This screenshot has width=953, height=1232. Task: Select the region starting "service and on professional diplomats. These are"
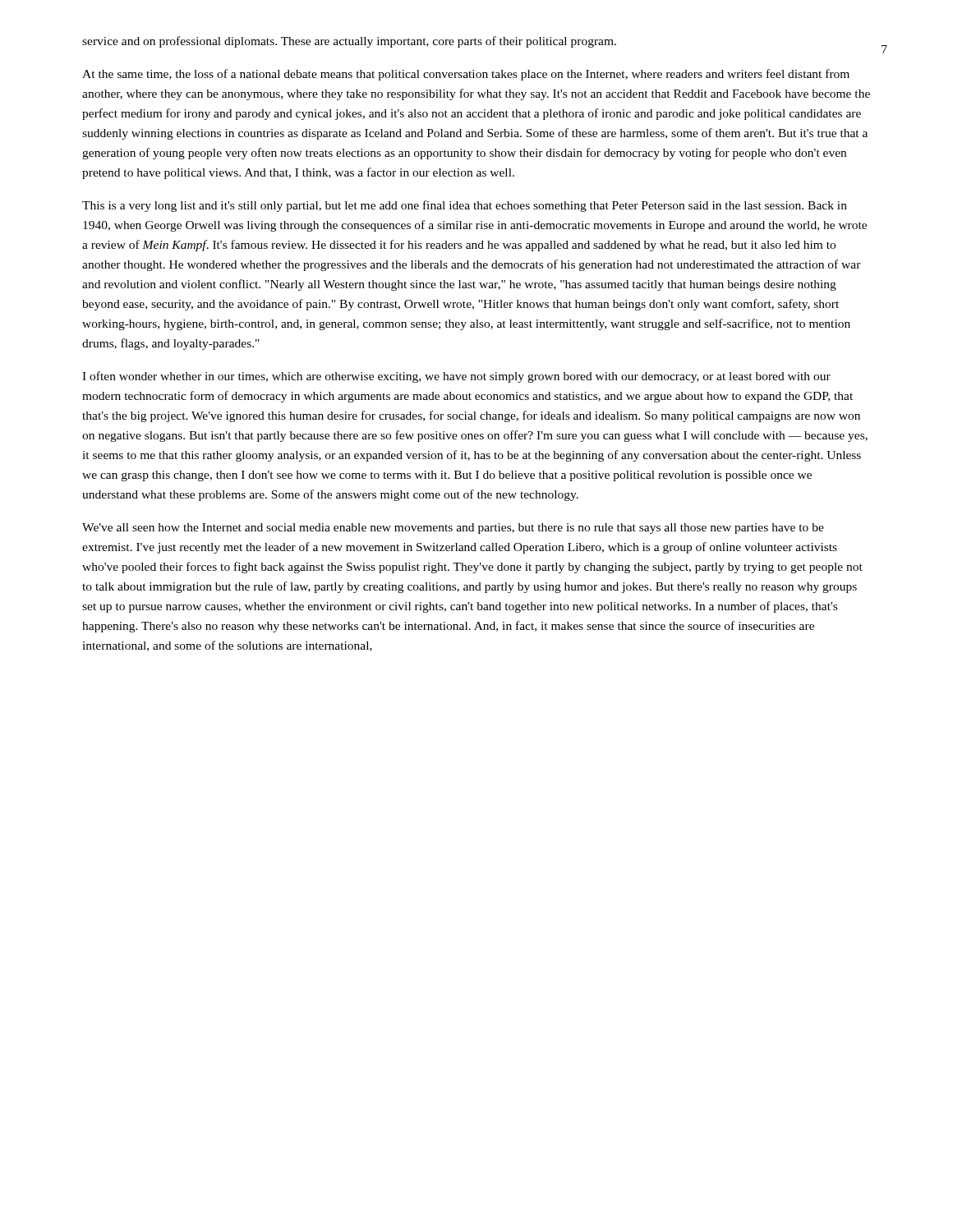pyautogui.click(x=350, y=41)
